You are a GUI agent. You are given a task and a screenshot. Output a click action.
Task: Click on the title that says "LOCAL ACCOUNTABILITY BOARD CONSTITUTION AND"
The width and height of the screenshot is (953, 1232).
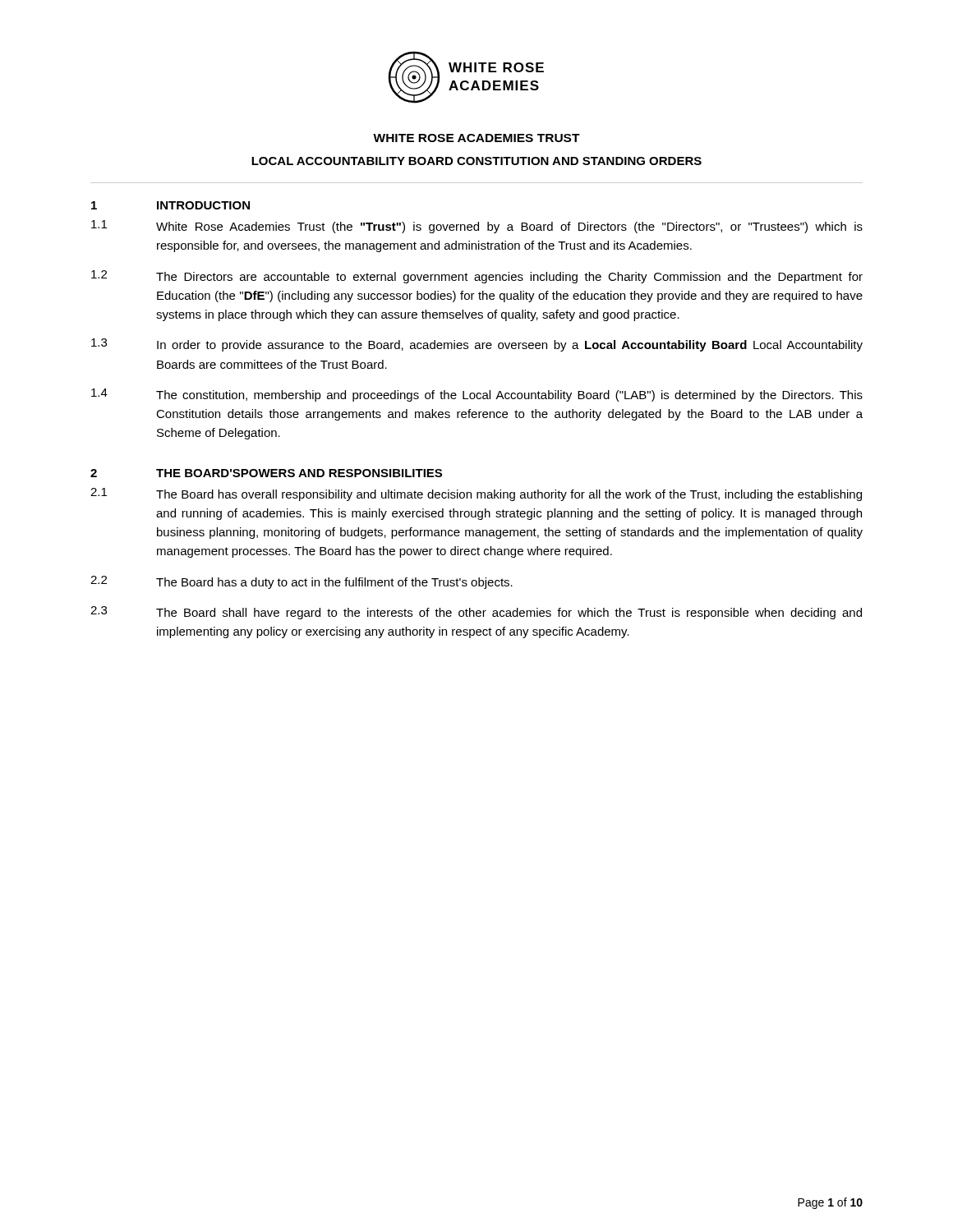pyautogui.click(x=476, y=161)
